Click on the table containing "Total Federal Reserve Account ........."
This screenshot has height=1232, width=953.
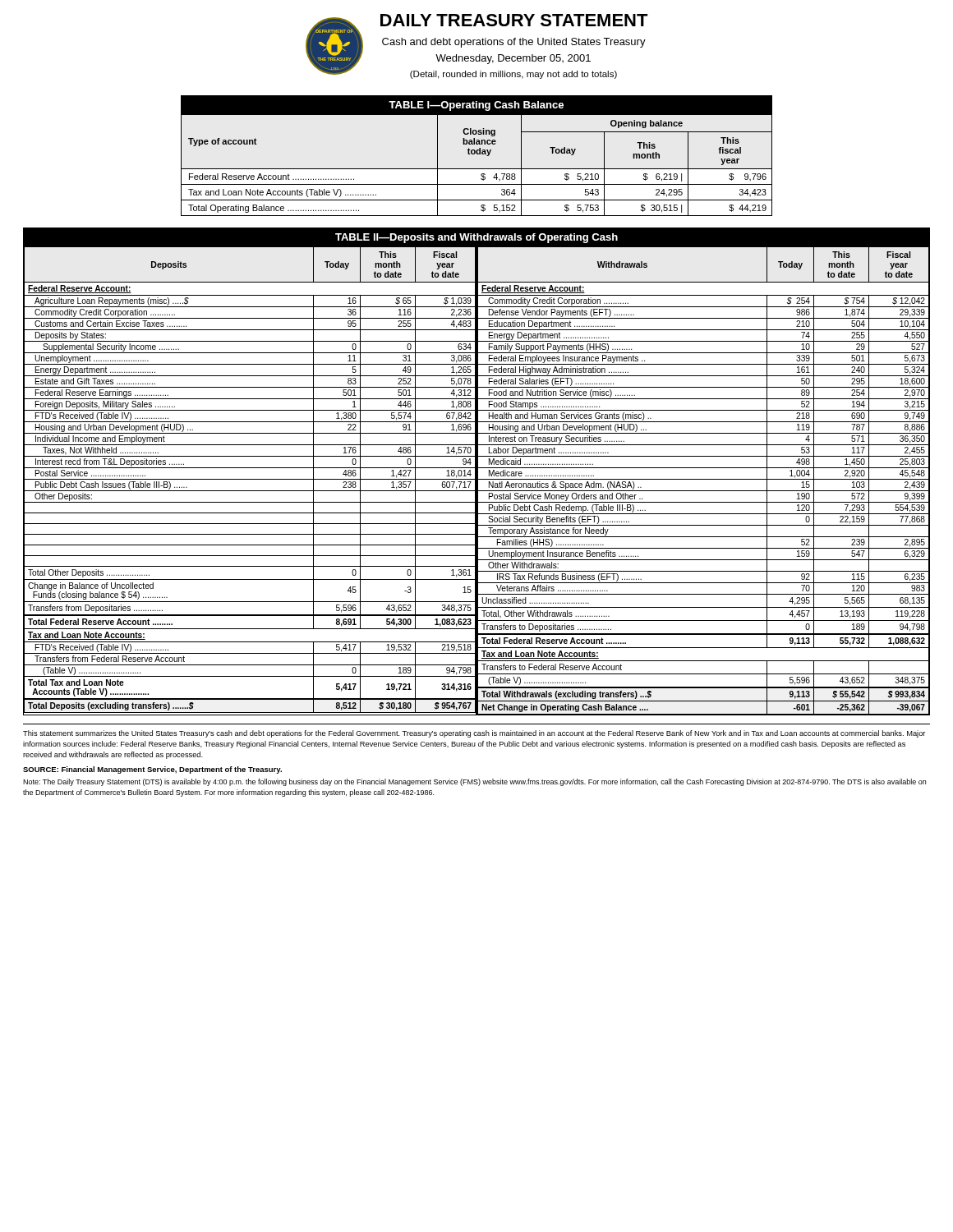coord(476,471)
